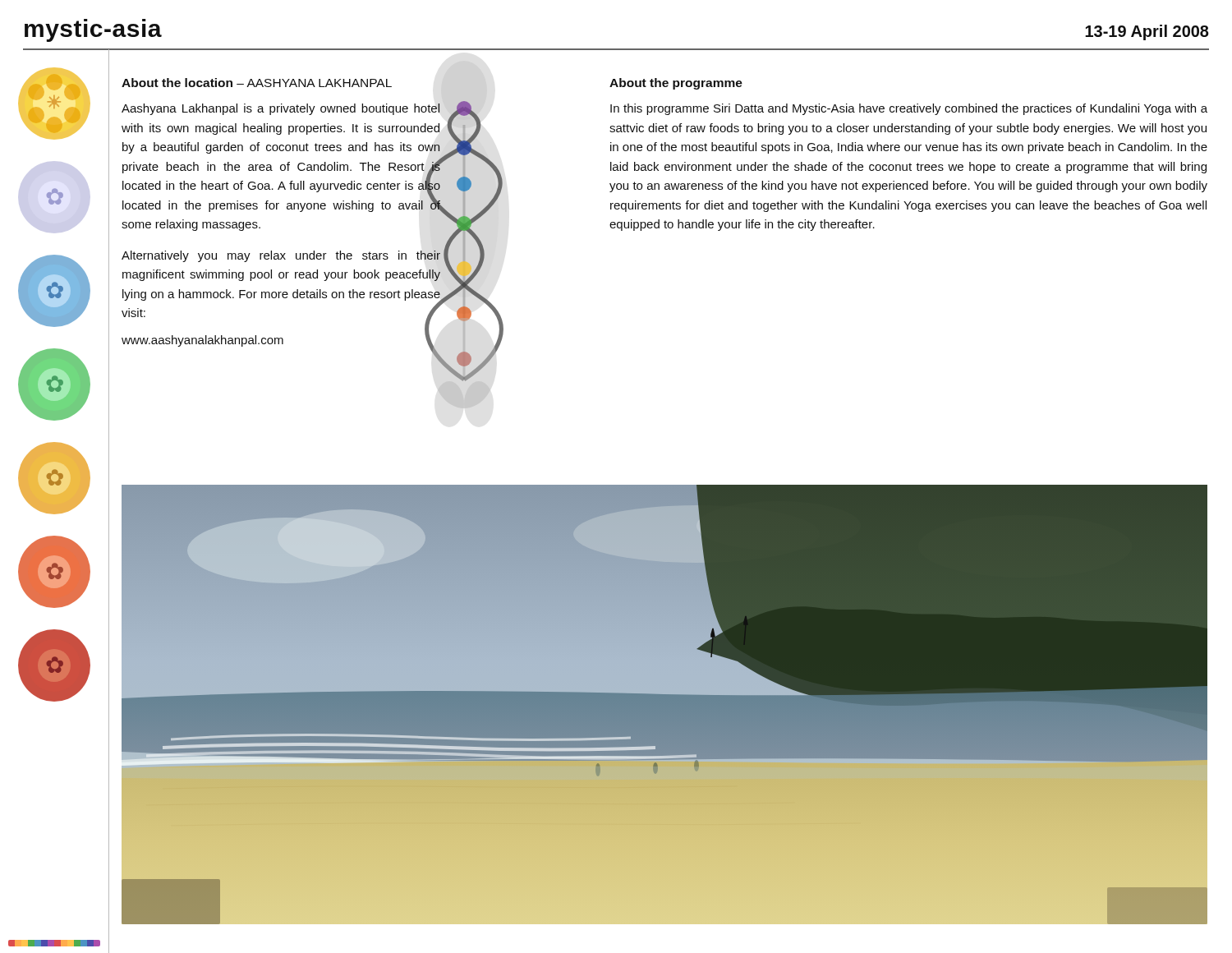Where does it say "About the programme"?
Image resolution: width=1232 pixels, height=953 pixels.
pyautogui.click(x=676, y=83)
